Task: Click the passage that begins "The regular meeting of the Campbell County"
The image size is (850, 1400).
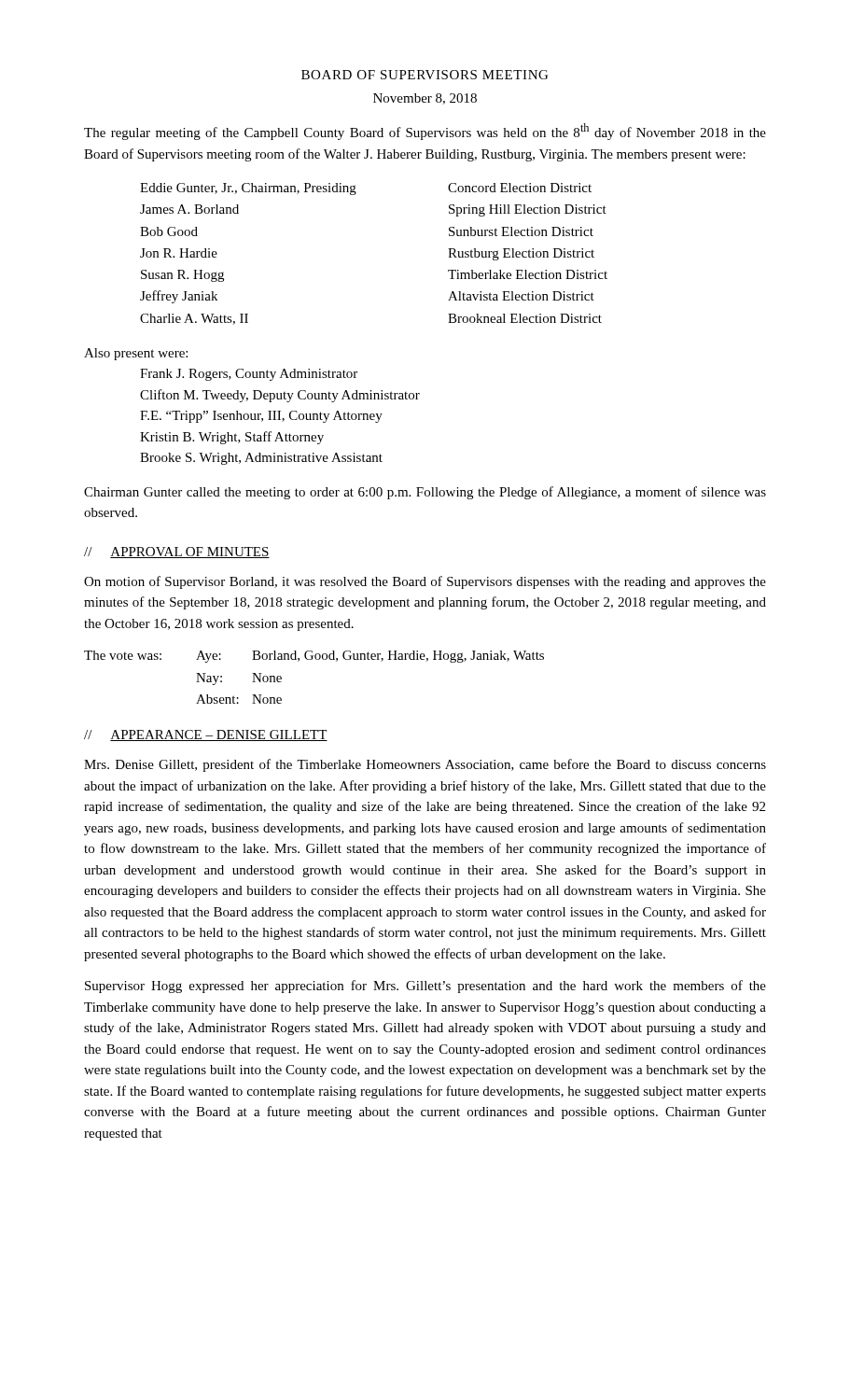Action: coord(425,141)
